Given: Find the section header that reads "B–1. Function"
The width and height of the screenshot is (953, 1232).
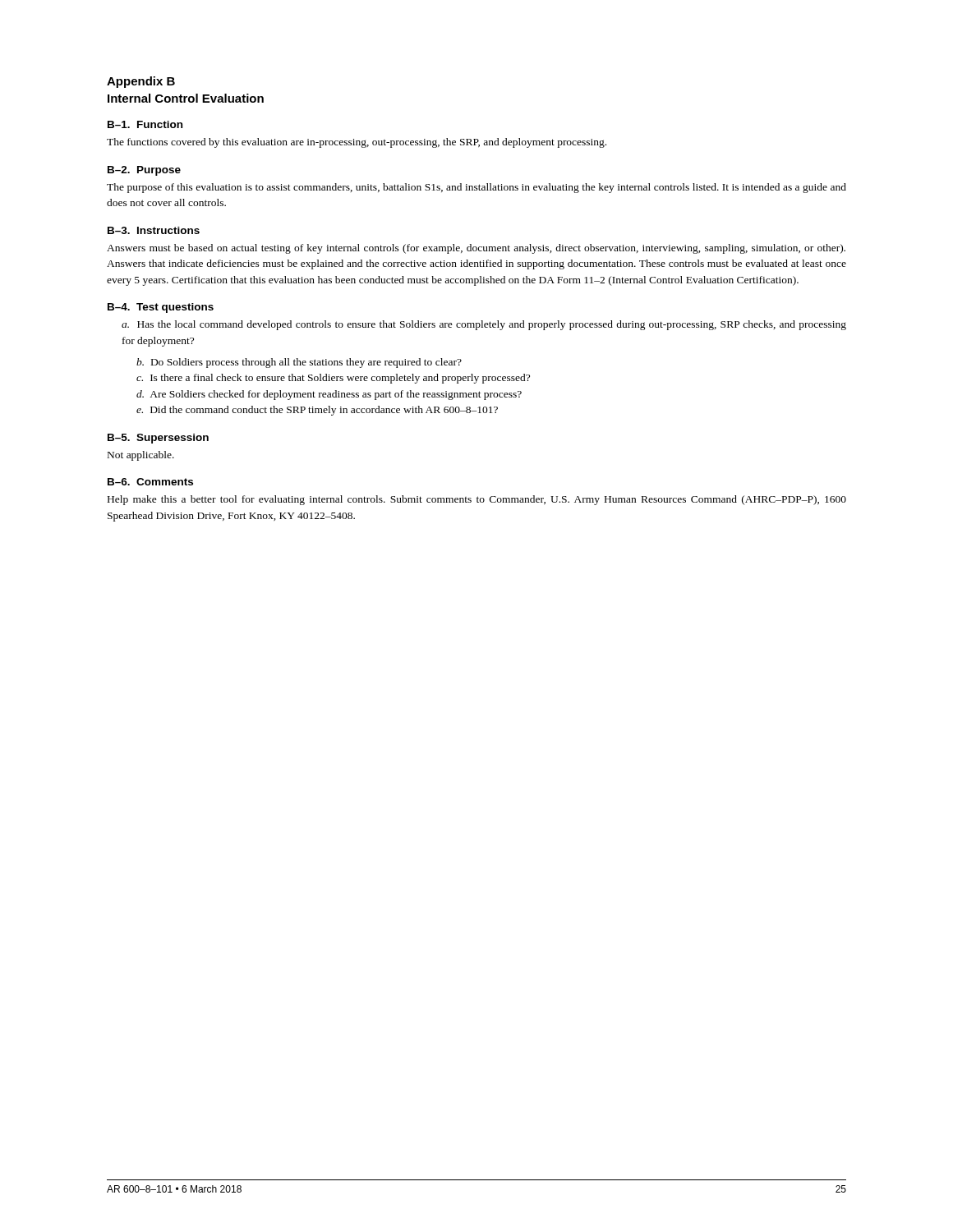Looking at the screenshot, I should coord(145,124).
